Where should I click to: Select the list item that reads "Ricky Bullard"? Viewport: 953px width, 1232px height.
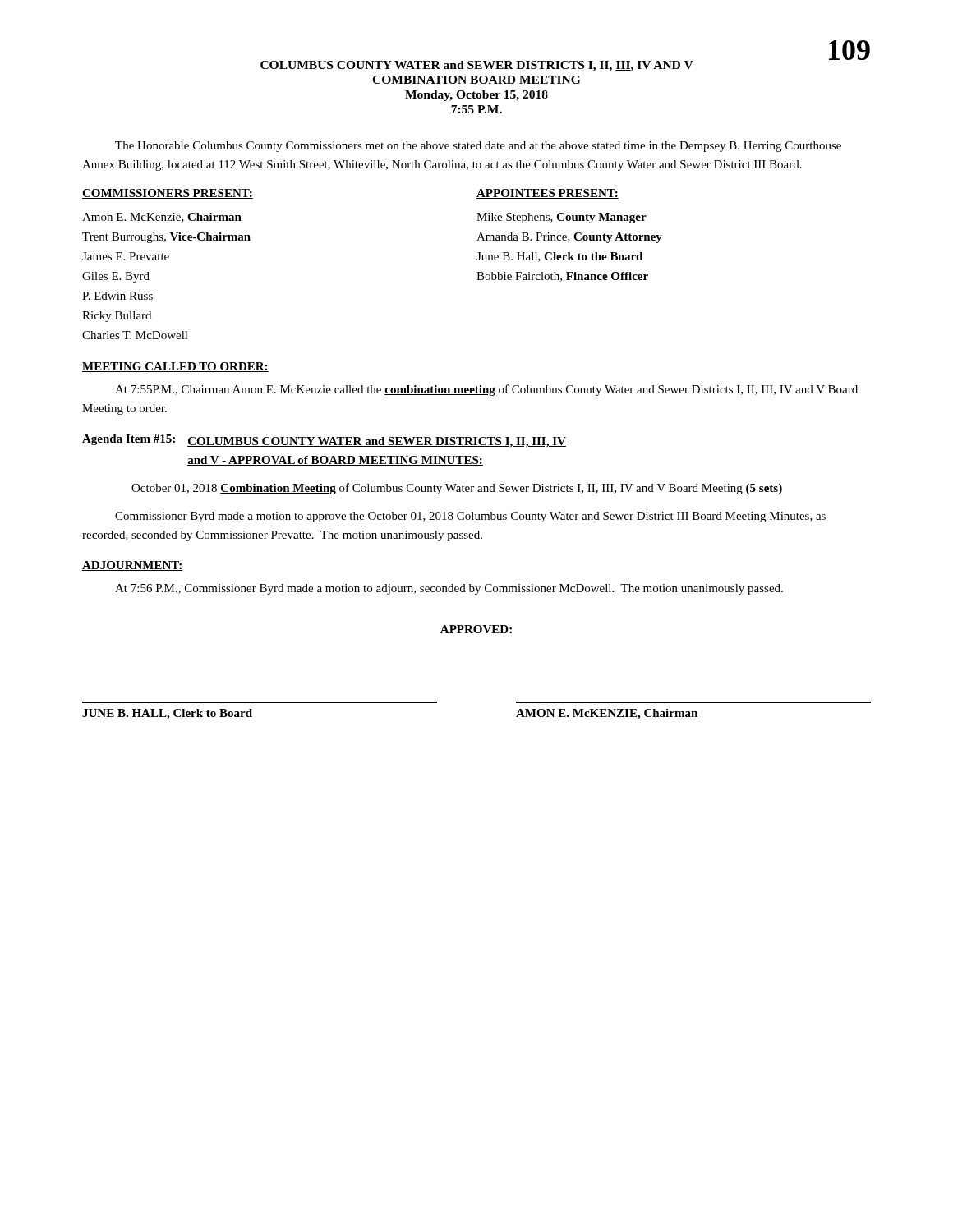point(117,315)
